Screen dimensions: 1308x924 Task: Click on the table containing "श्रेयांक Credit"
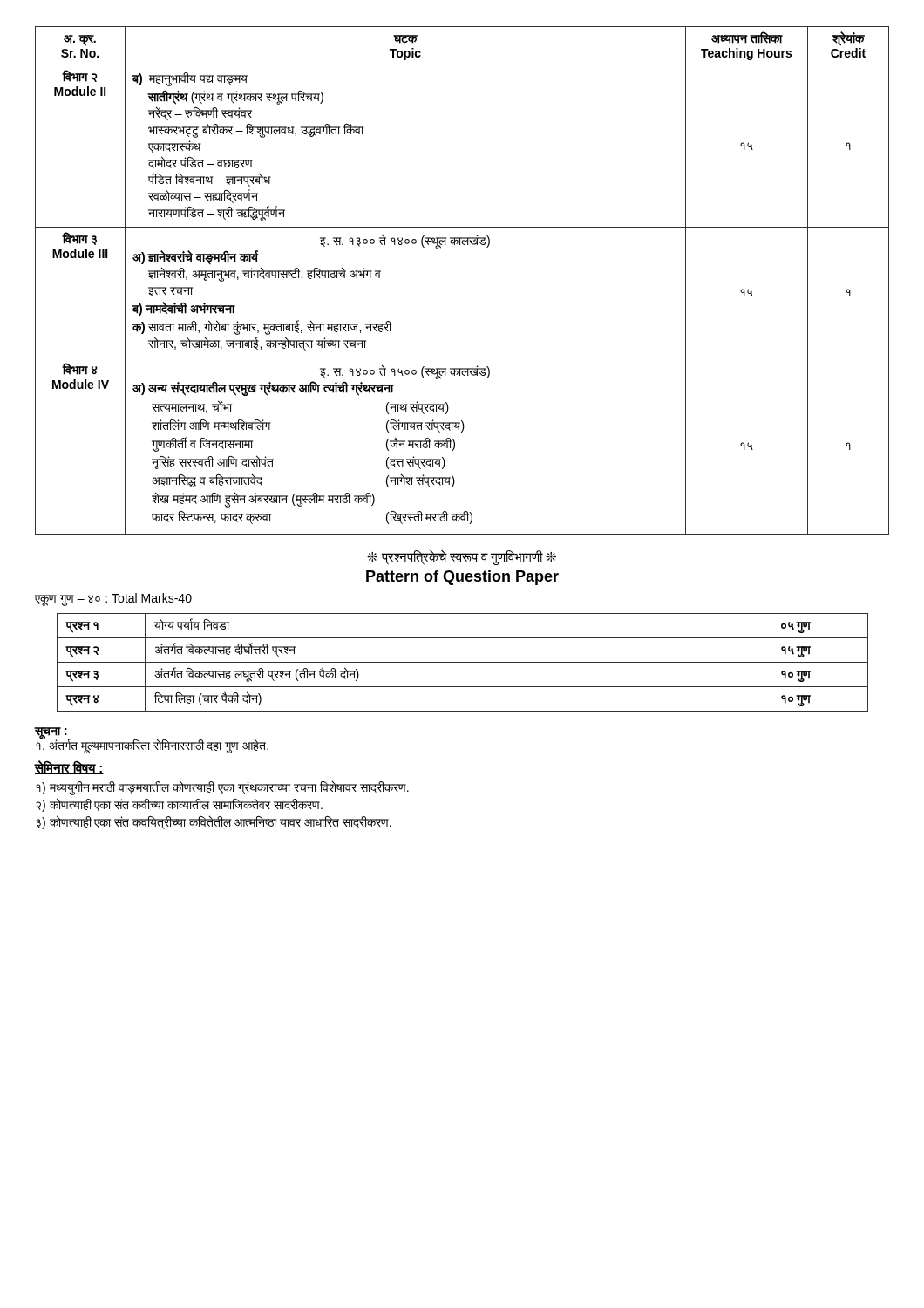462,280
